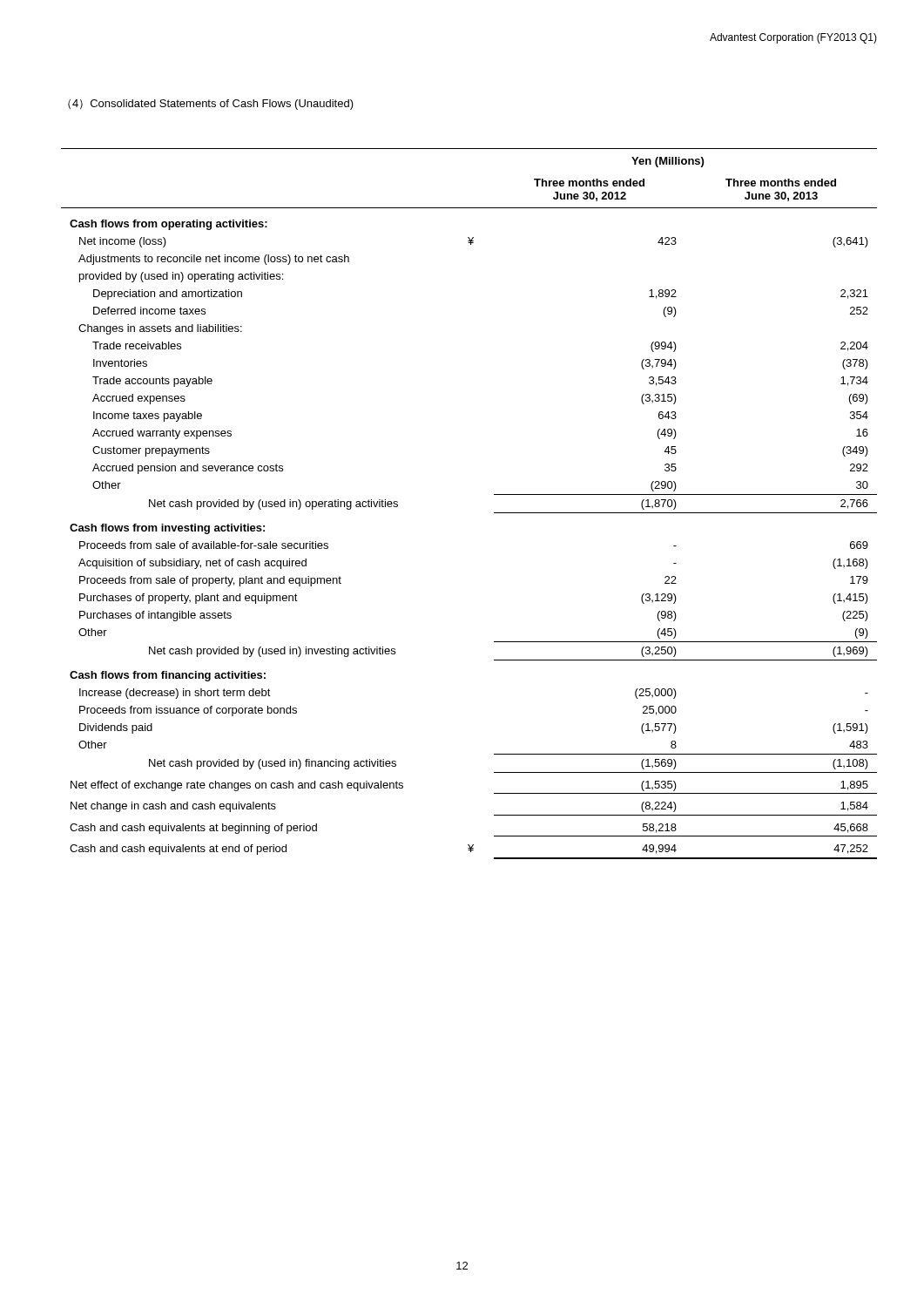This screenshot has width=924, height=1307.
Task: Click a table
Action: [469, 503]
